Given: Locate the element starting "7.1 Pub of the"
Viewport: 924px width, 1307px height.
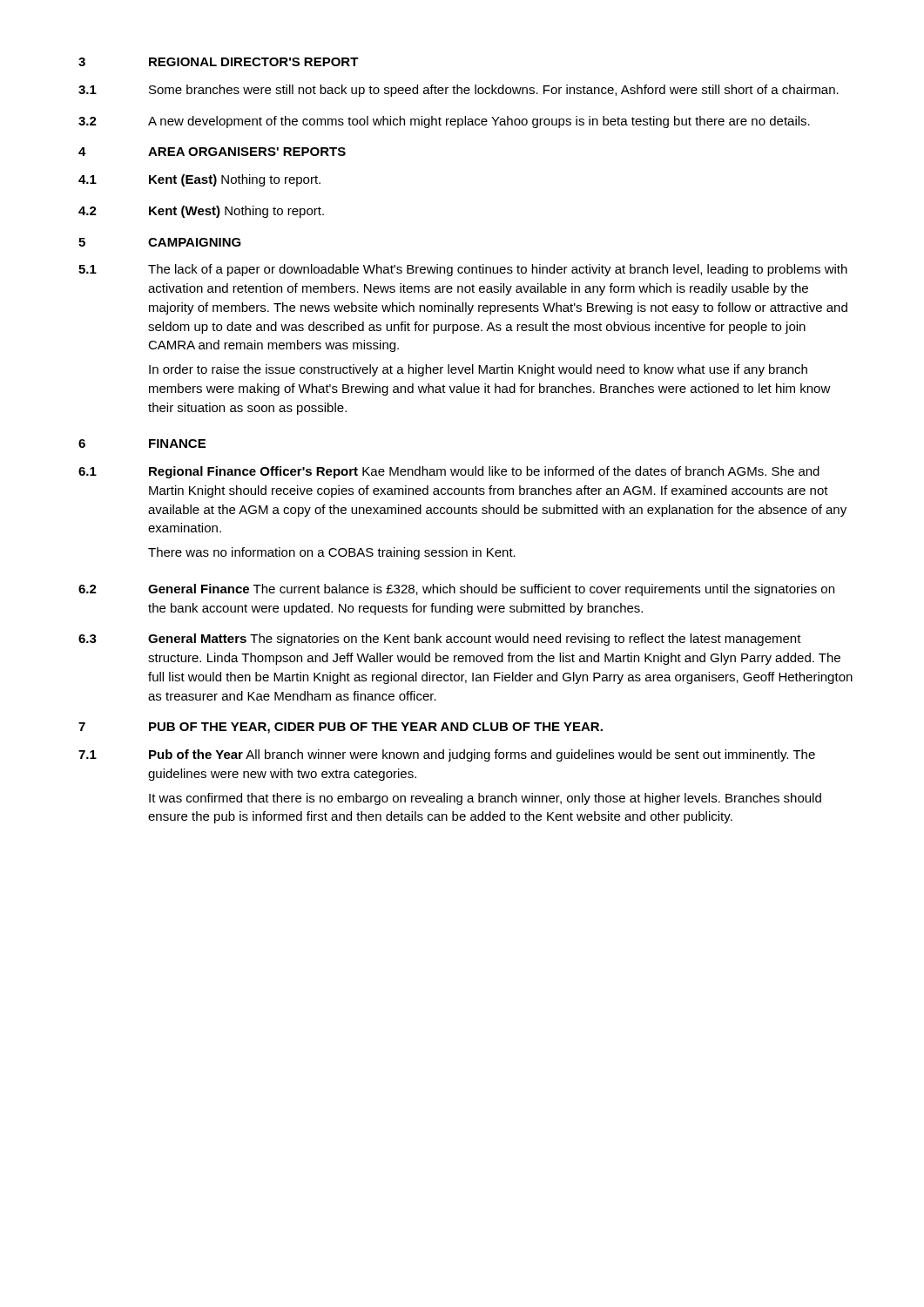Looking at the screenshot, I should 466,788.
